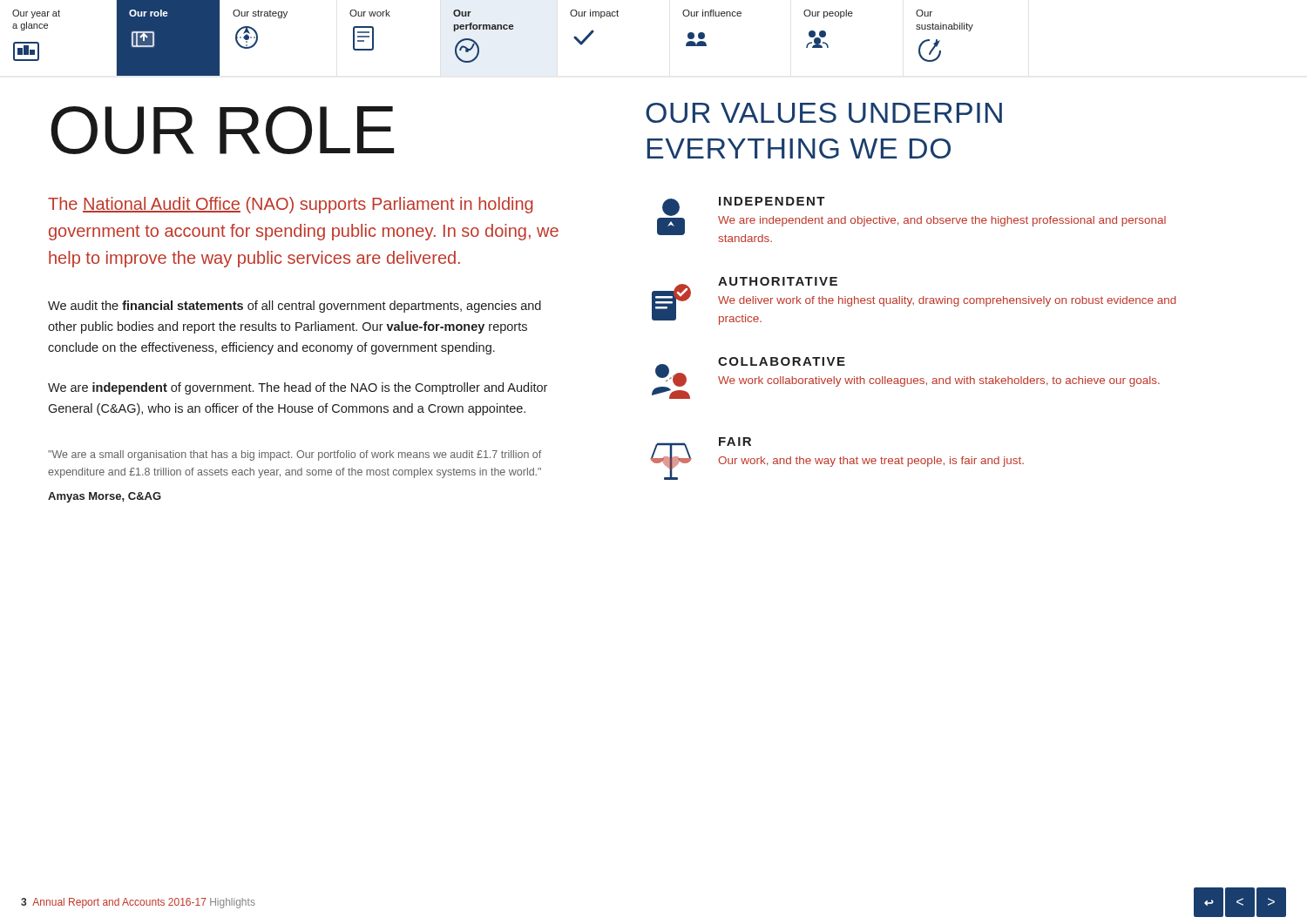Click where it says "OUR ROLE"
The height and width of the screenshot is (924, 1307).
[x=307, y=131]
